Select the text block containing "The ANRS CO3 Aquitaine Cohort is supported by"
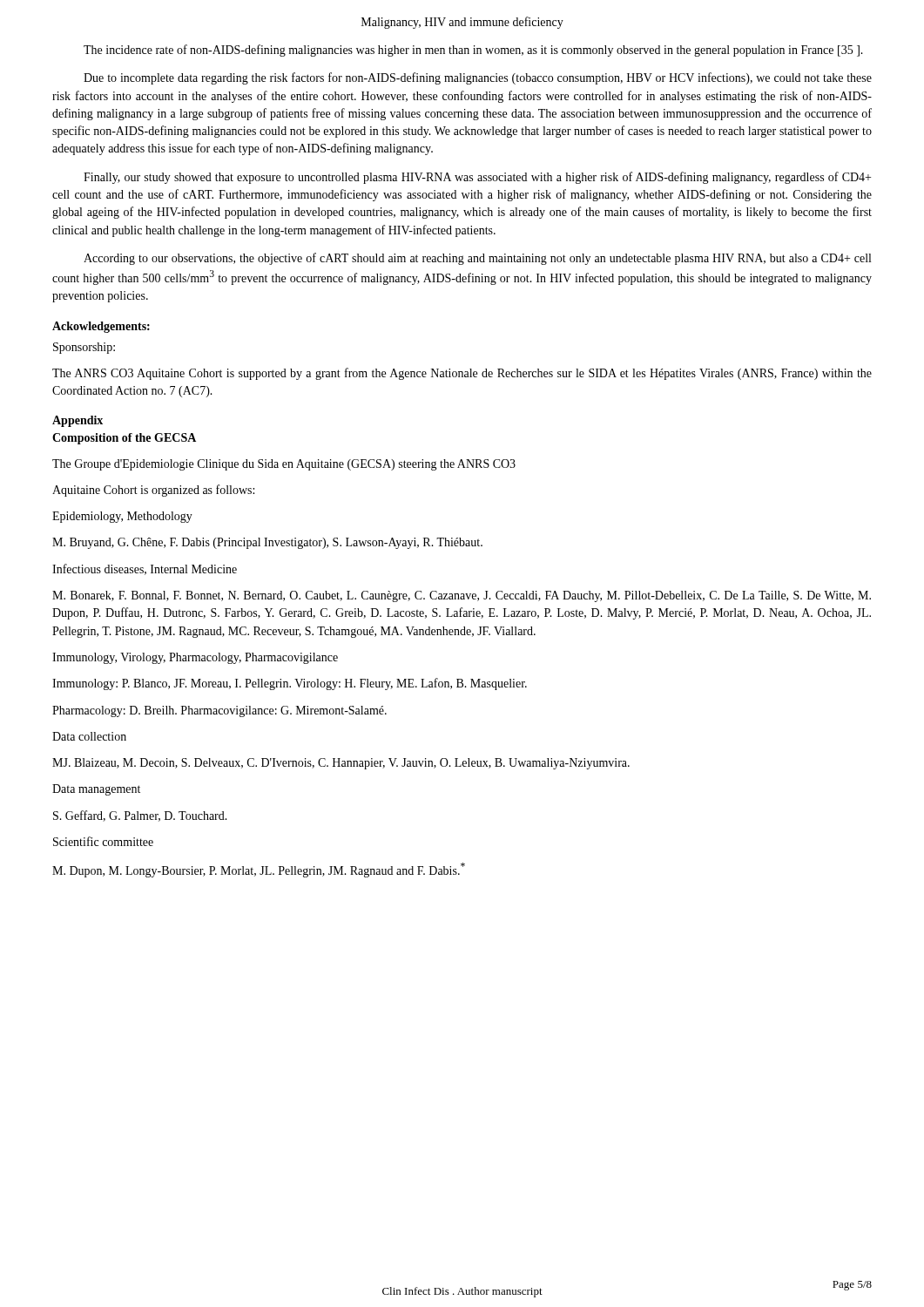This screenshot has height=1307, width=924. (x=462, y=382)
